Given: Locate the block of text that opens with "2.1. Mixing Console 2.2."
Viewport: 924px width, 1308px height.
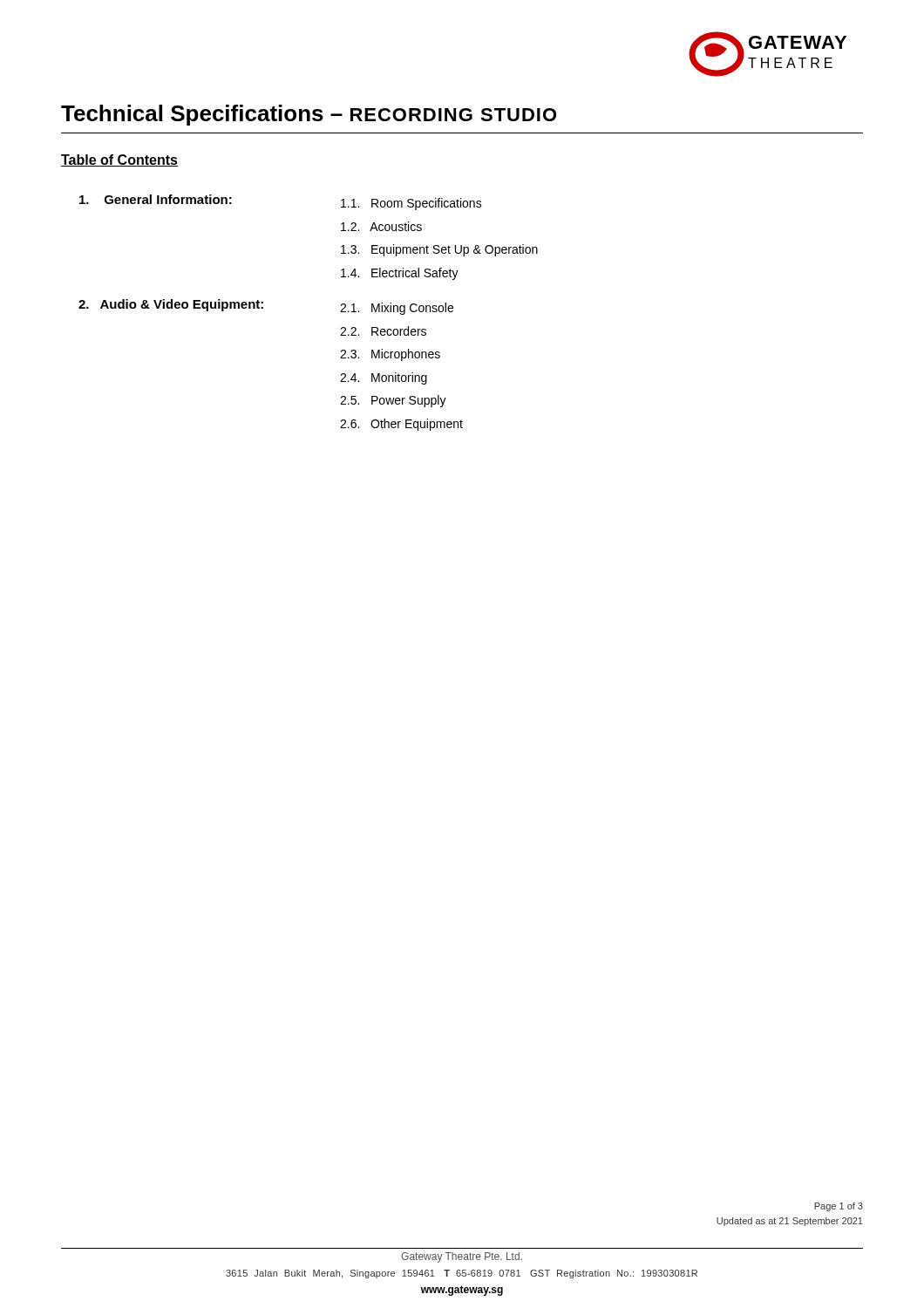Looking at the screenshot, I should pyautogui.click(x=401, y=366).
